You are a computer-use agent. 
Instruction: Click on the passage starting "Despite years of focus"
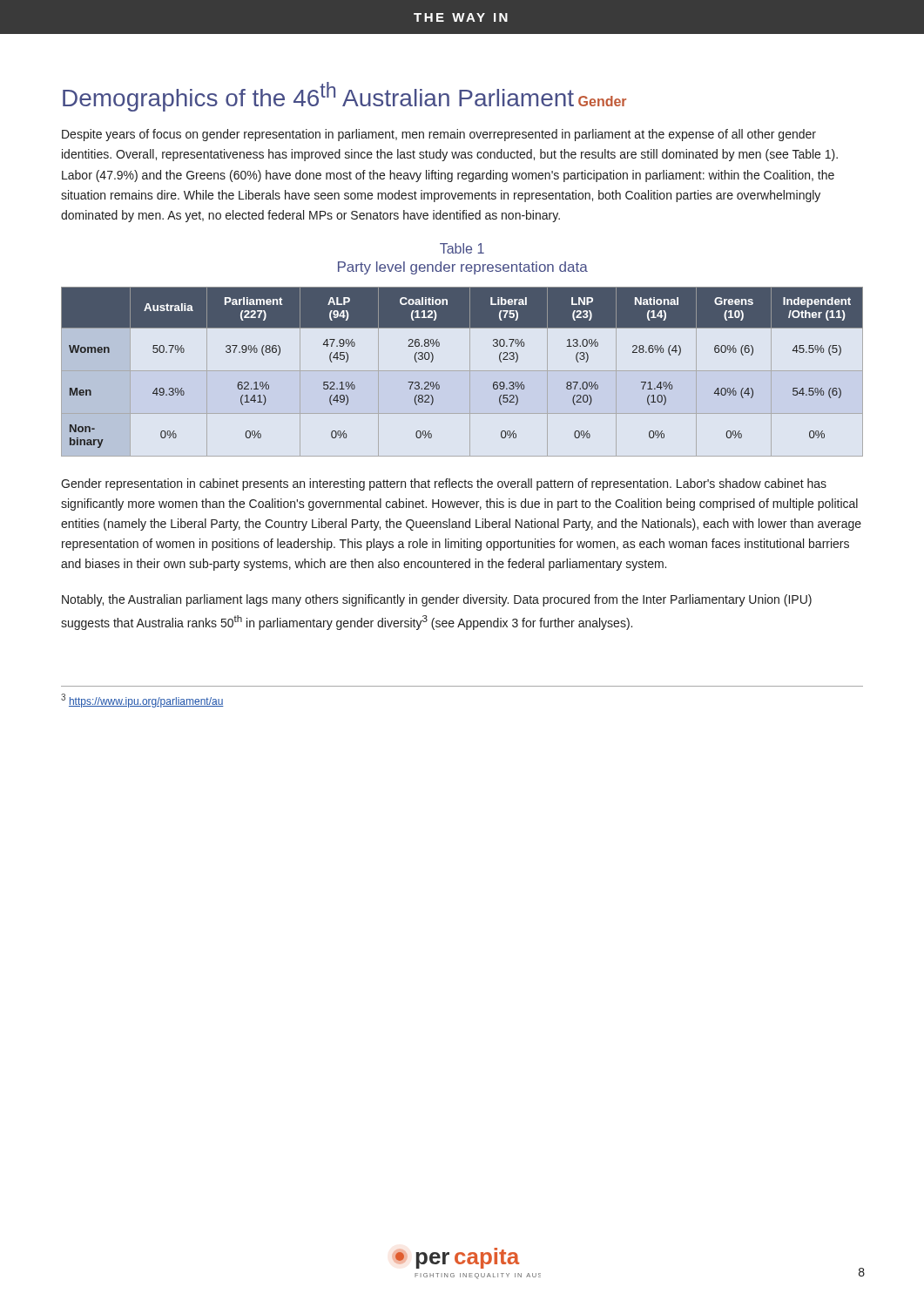tap(450, 175)
